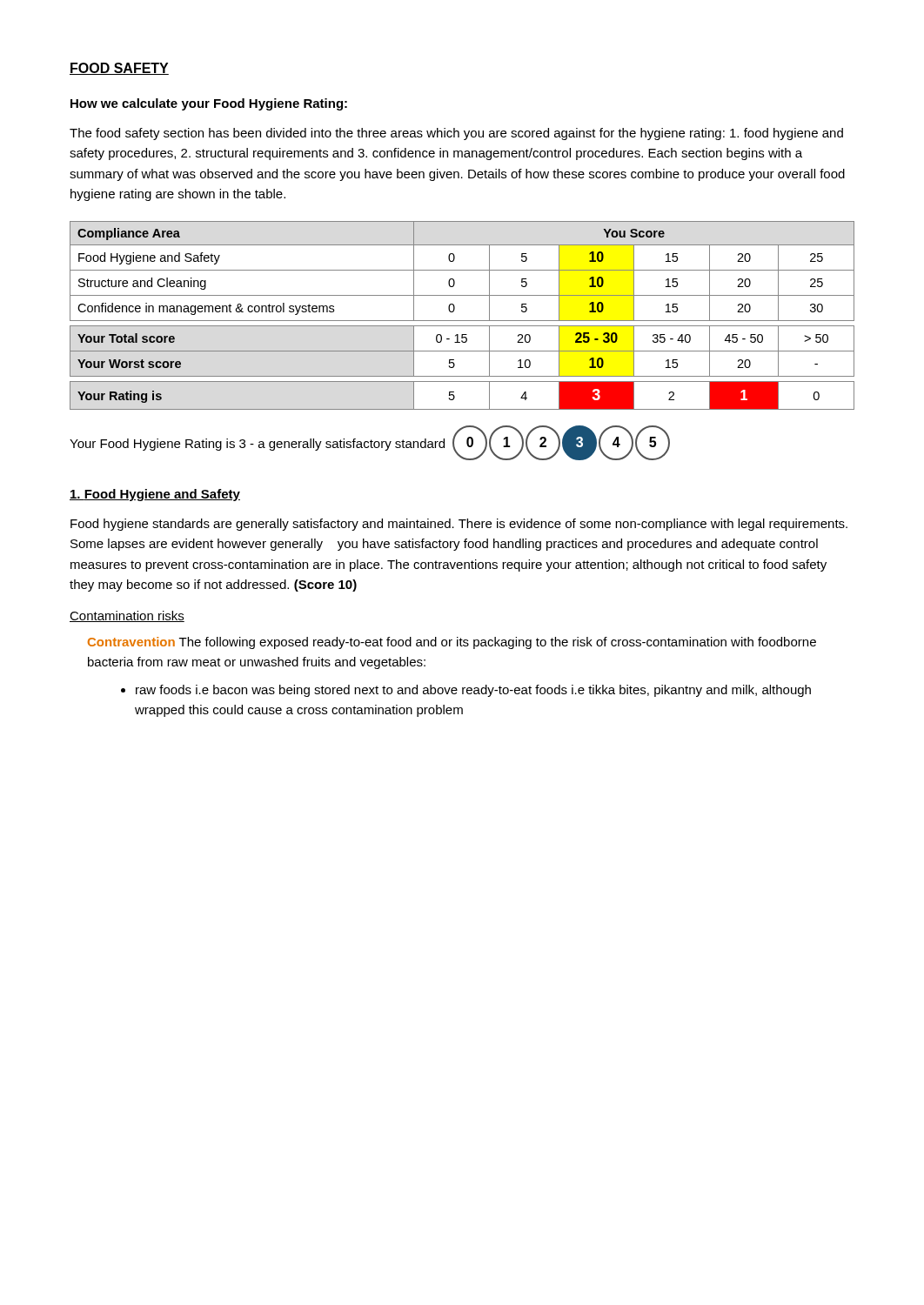Select the text starting "1. Food Hygiene and Safety"
The width and height of the screenshot is (924, 1305).
point(155,494)
